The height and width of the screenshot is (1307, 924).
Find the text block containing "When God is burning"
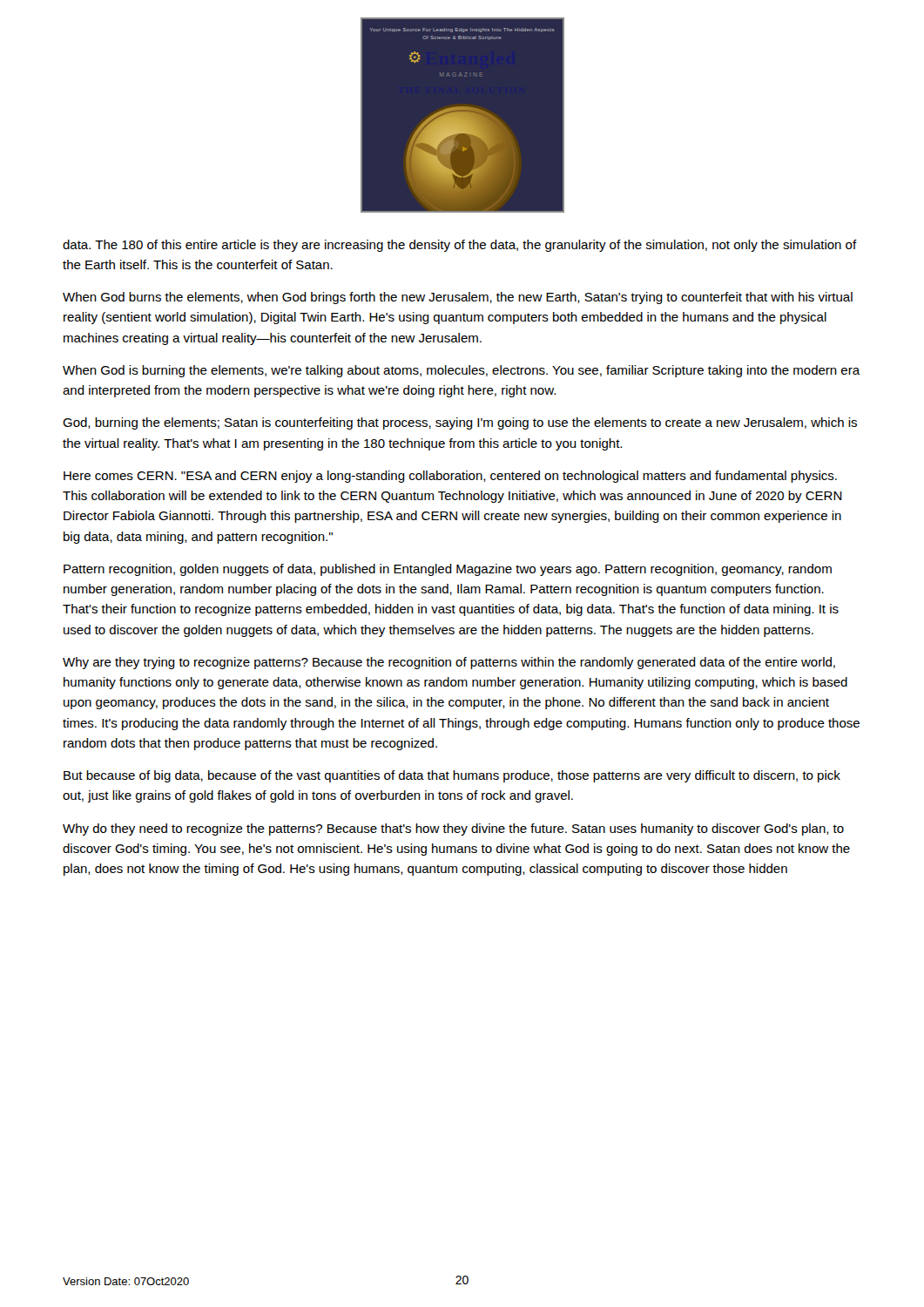(x=461, y=380)
